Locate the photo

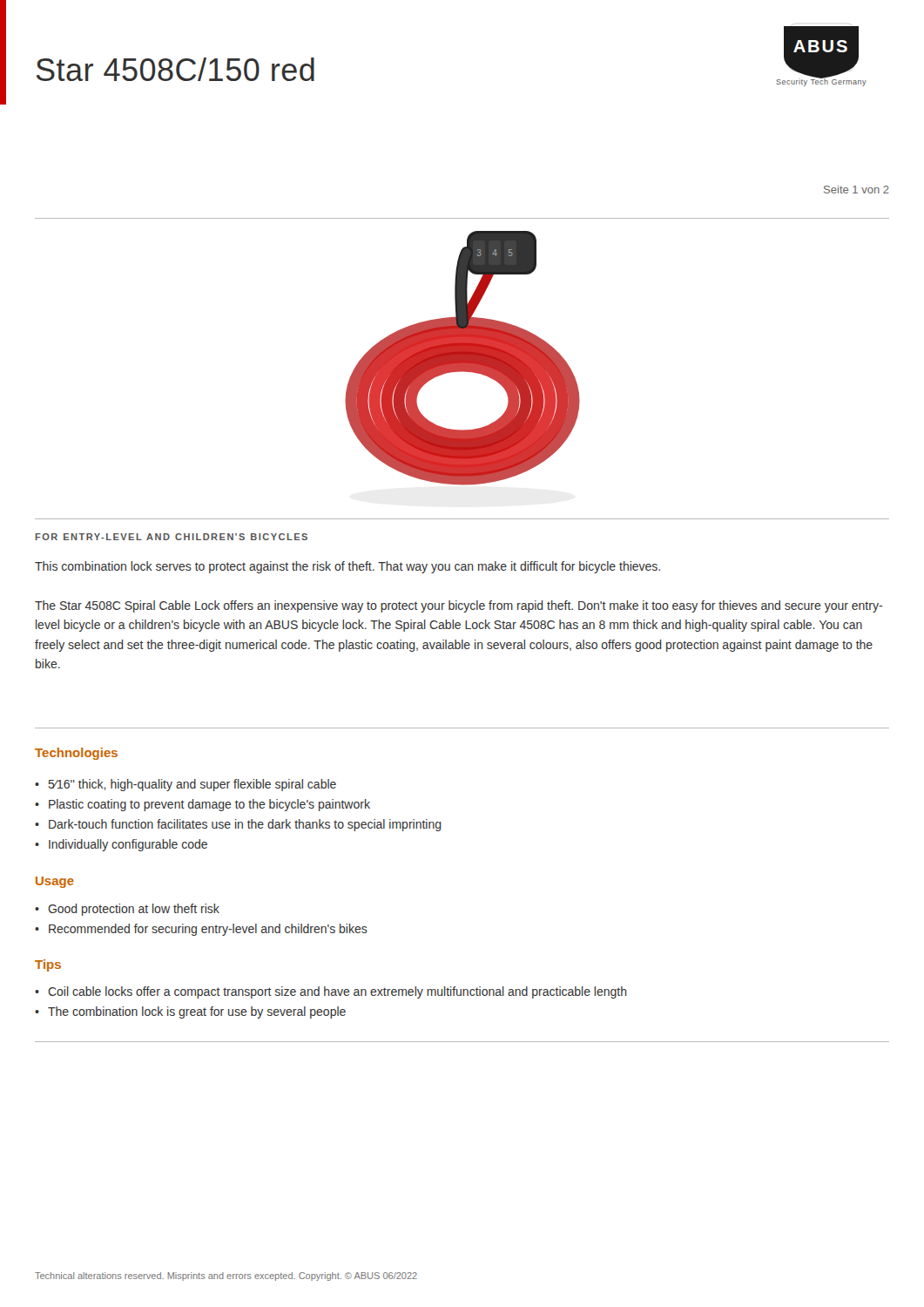tap(462, 370)
